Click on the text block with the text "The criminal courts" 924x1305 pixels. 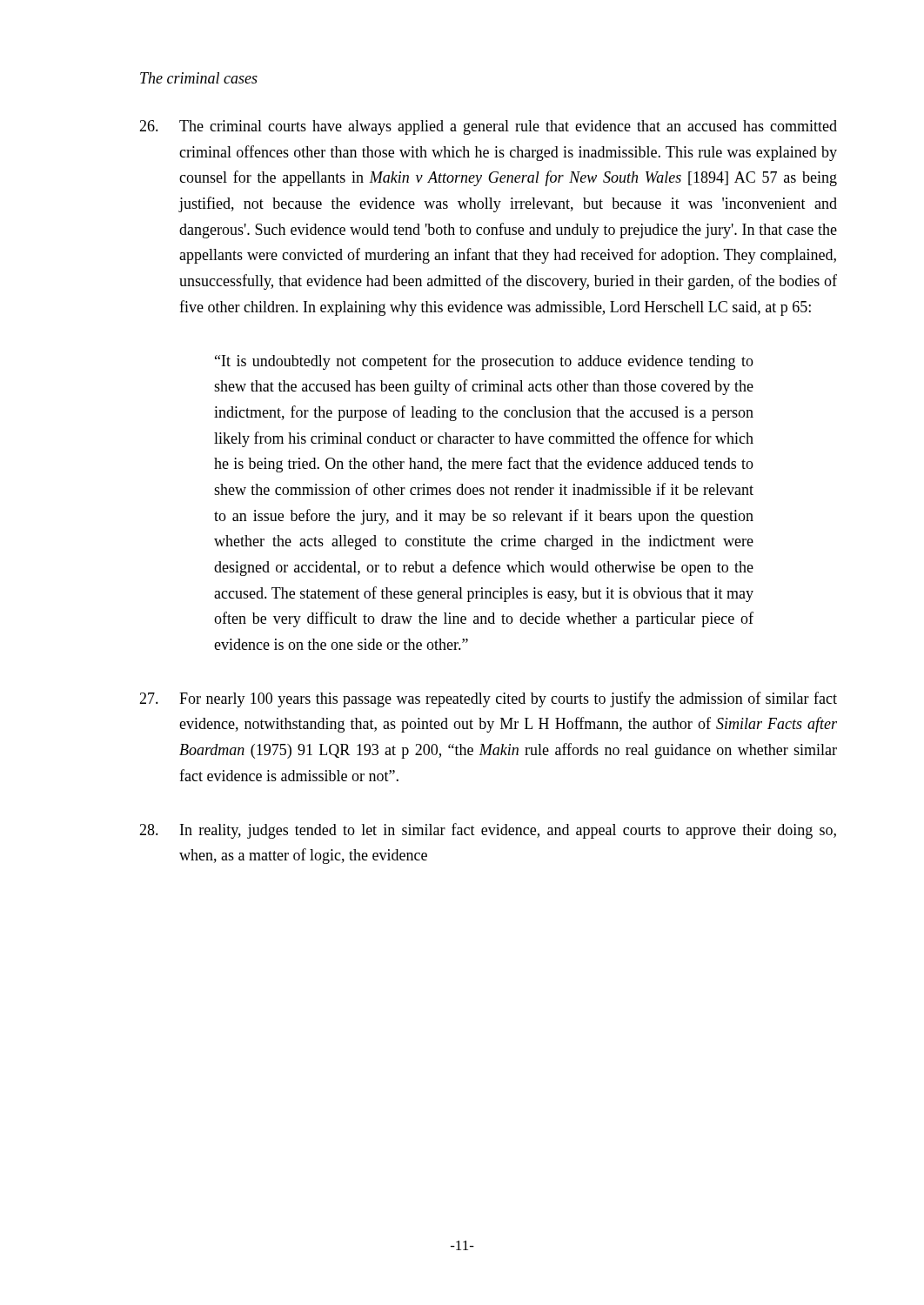coord(488,217)
